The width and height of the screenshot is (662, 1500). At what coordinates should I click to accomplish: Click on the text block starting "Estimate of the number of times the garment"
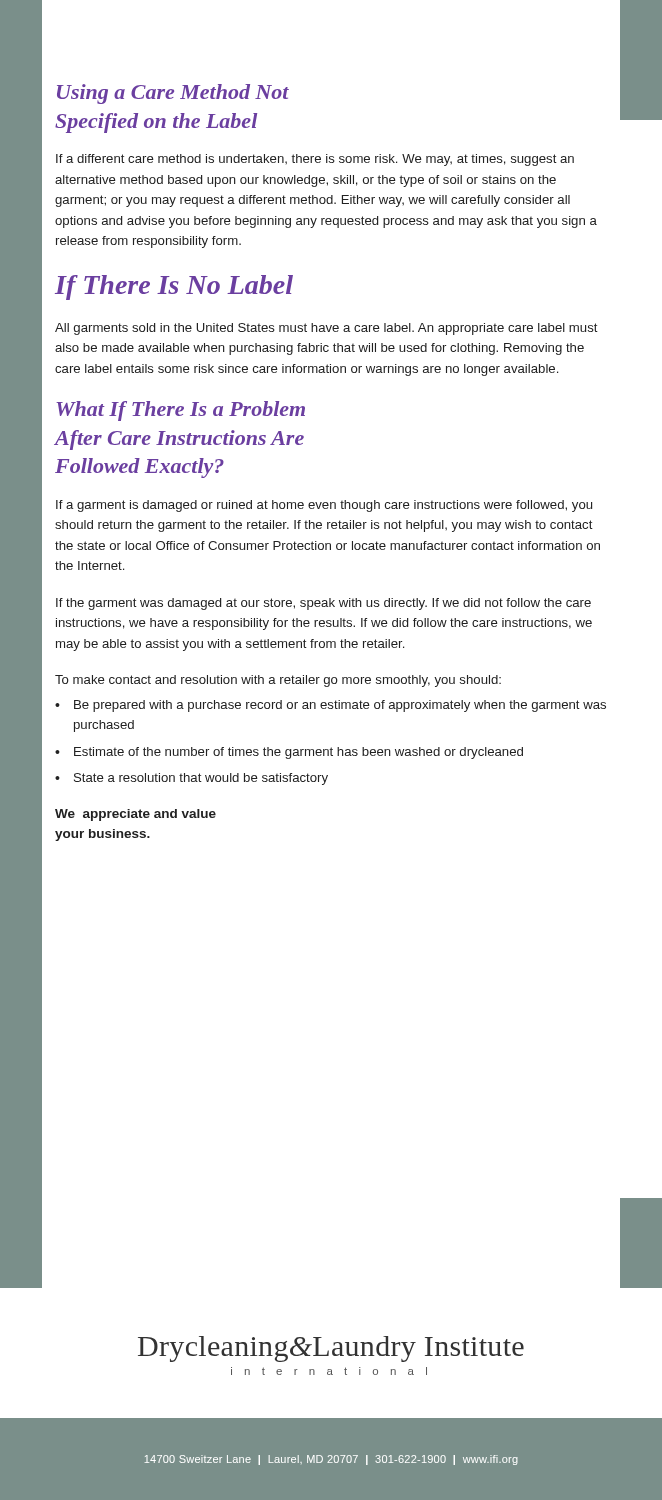coord(298,751)
